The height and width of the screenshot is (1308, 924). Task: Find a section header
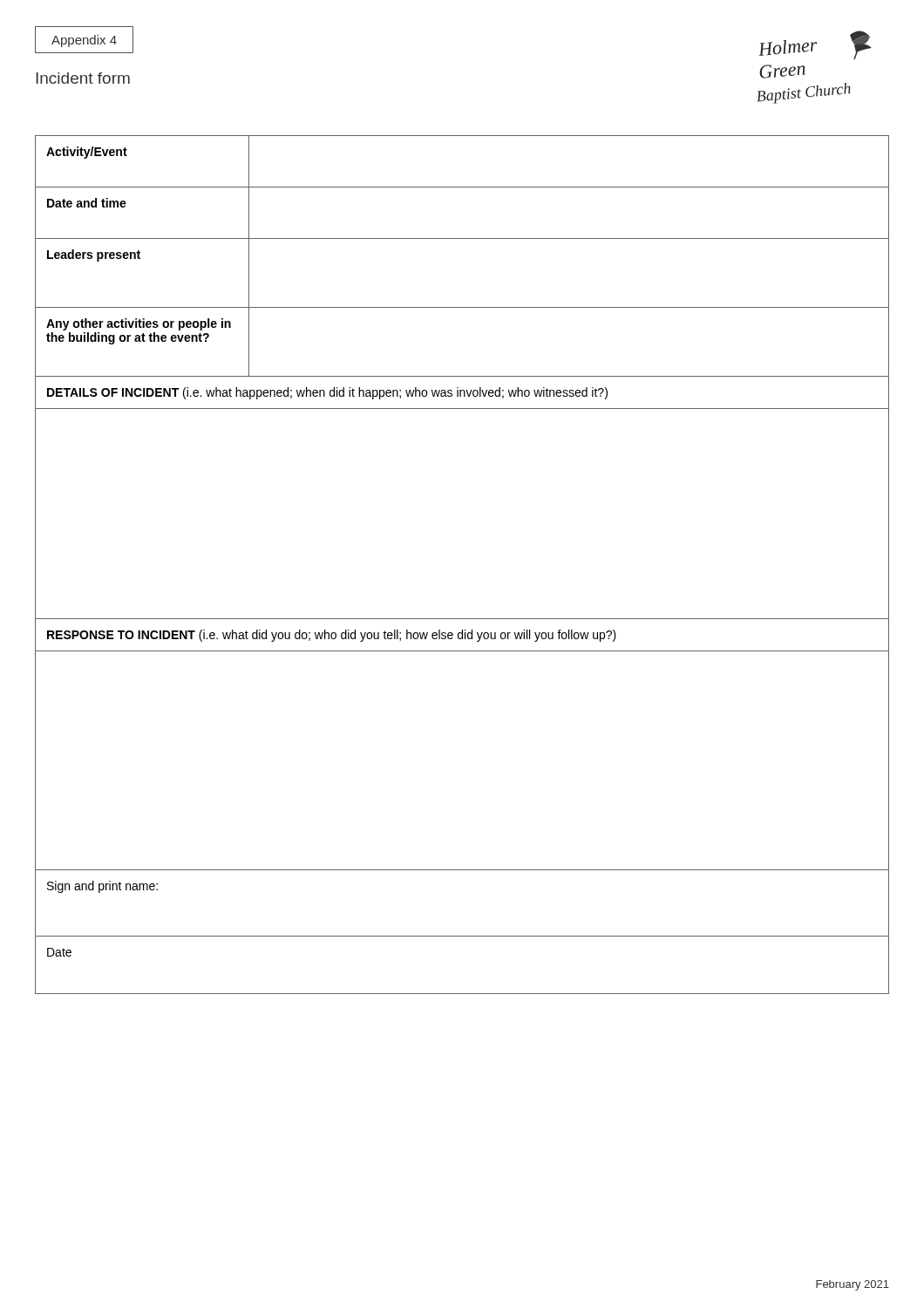(x=84, y=40)
